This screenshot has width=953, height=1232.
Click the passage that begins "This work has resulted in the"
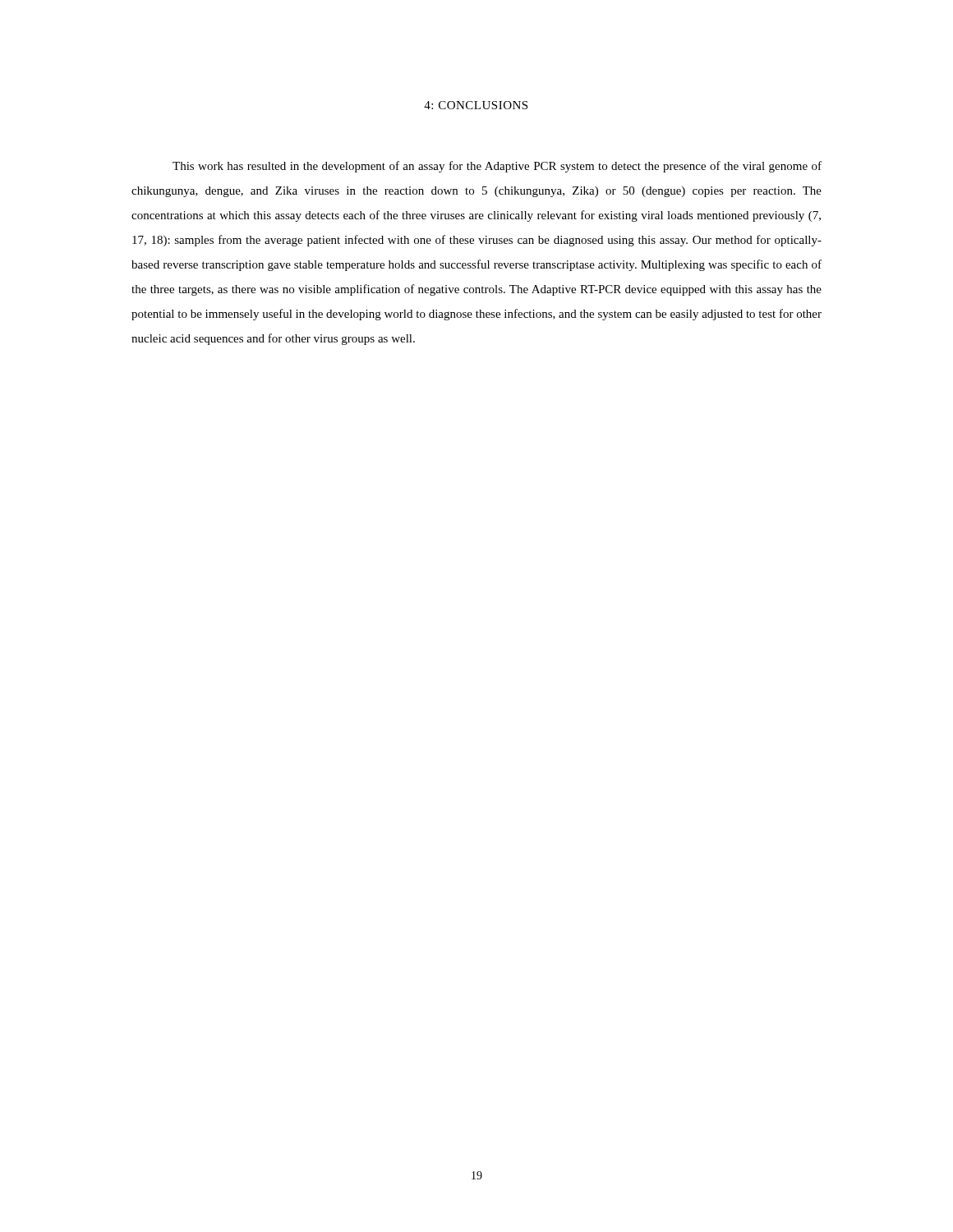[x=476, y=252]
